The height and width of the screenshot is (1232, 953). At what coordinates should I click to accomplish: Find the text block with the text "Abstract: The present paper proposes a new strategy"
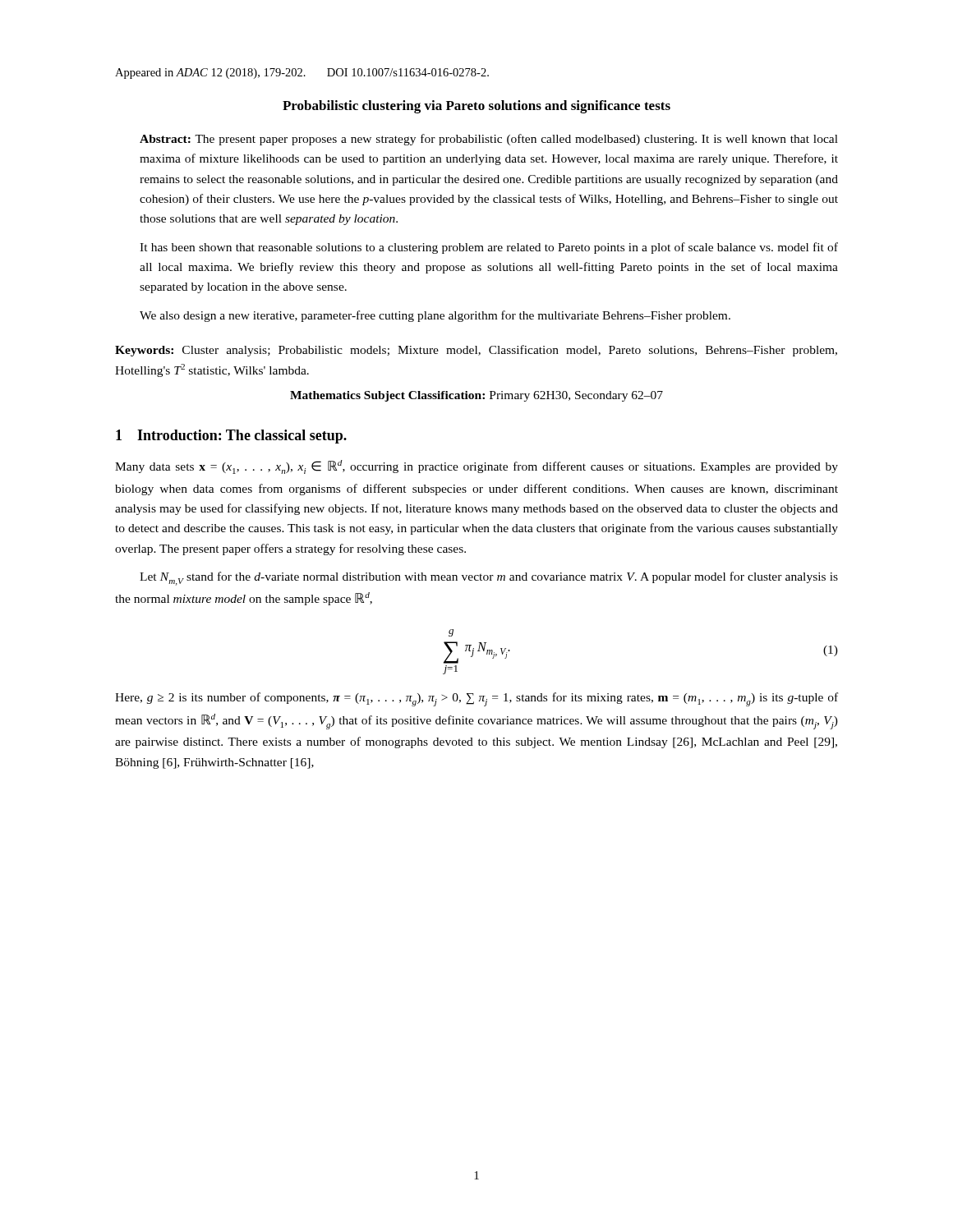click(x=489, y=179)
